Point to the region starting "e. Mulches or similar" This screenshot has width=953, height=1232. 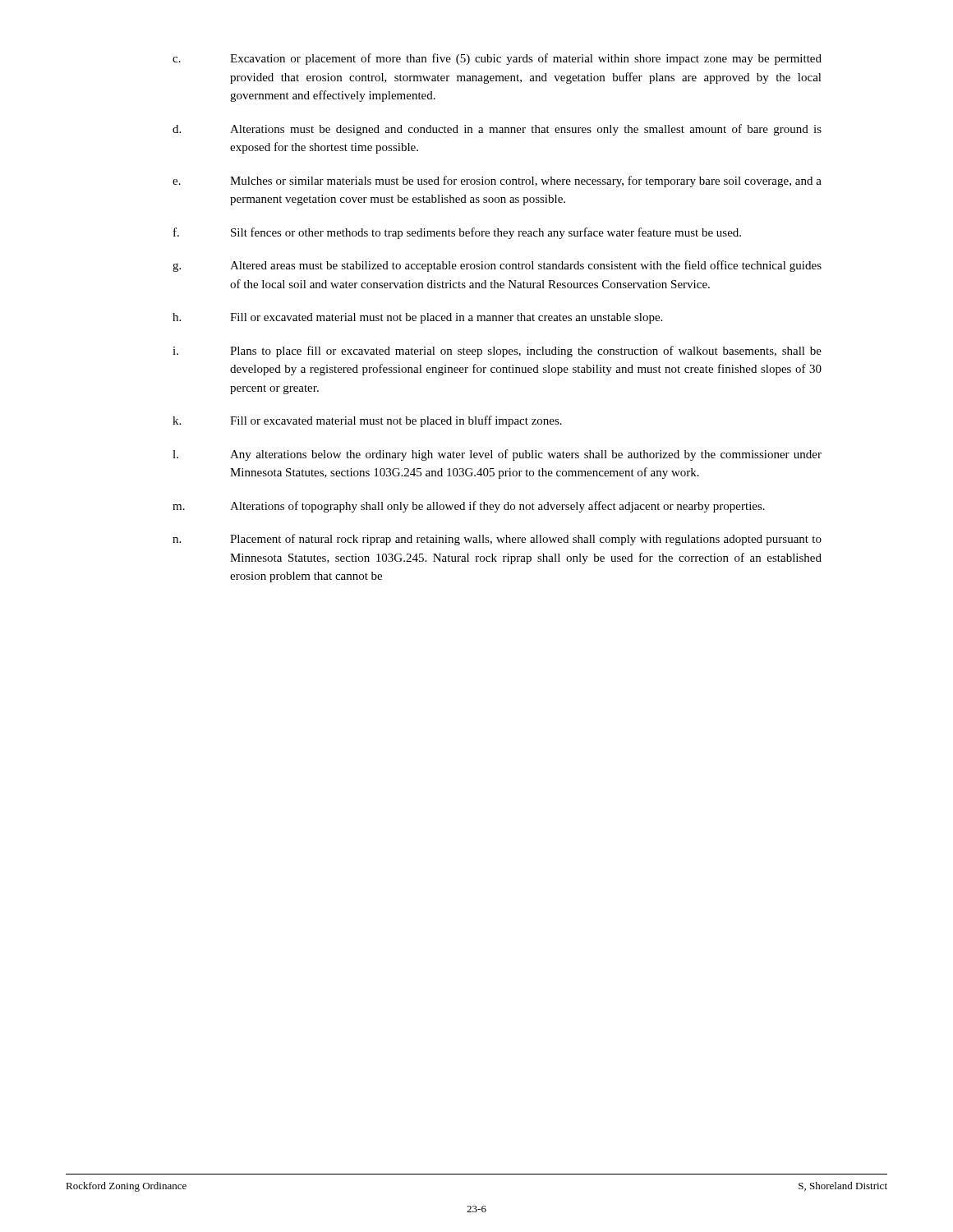497,190
